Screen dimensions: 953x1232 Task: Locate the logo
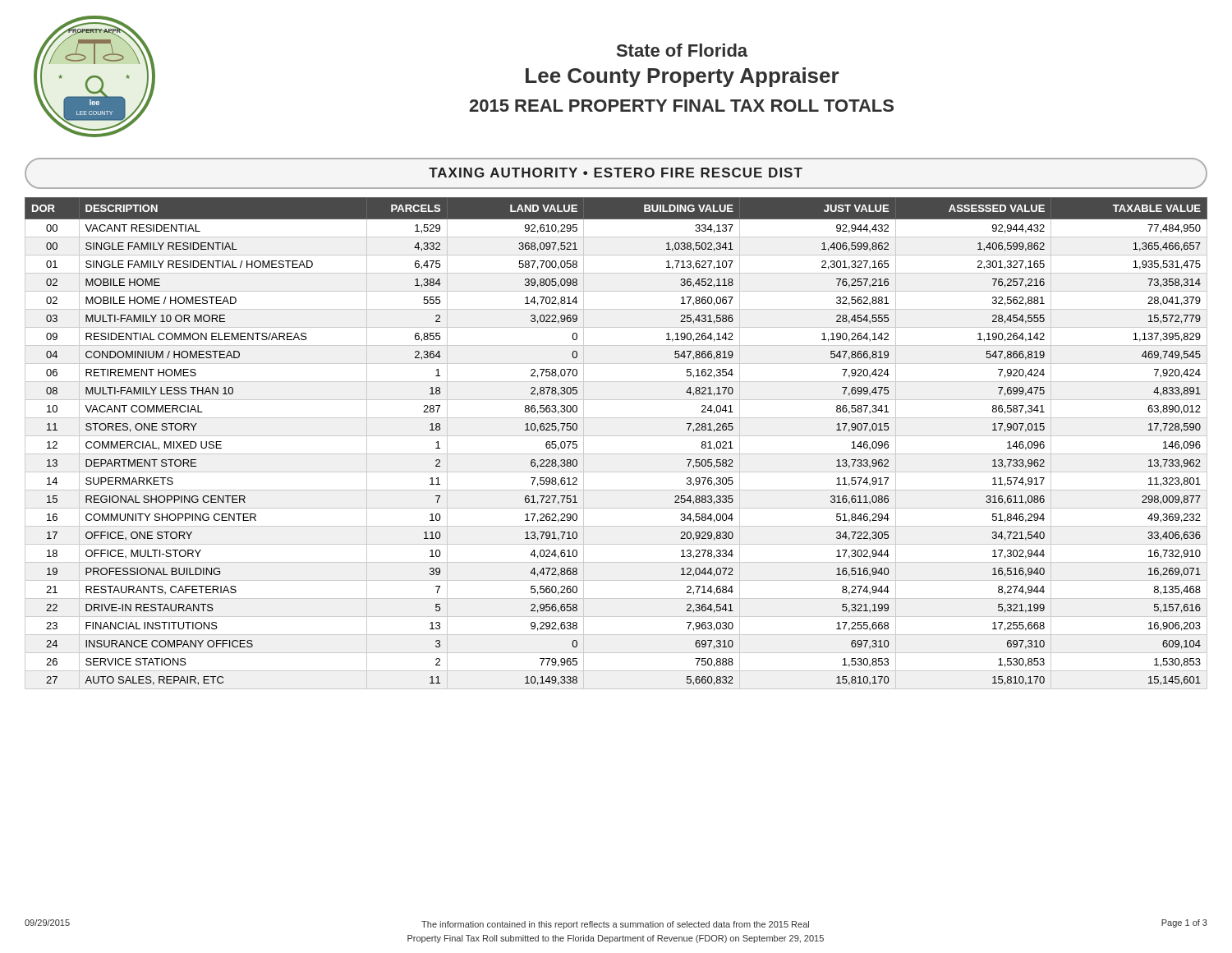tap(99, 78)
